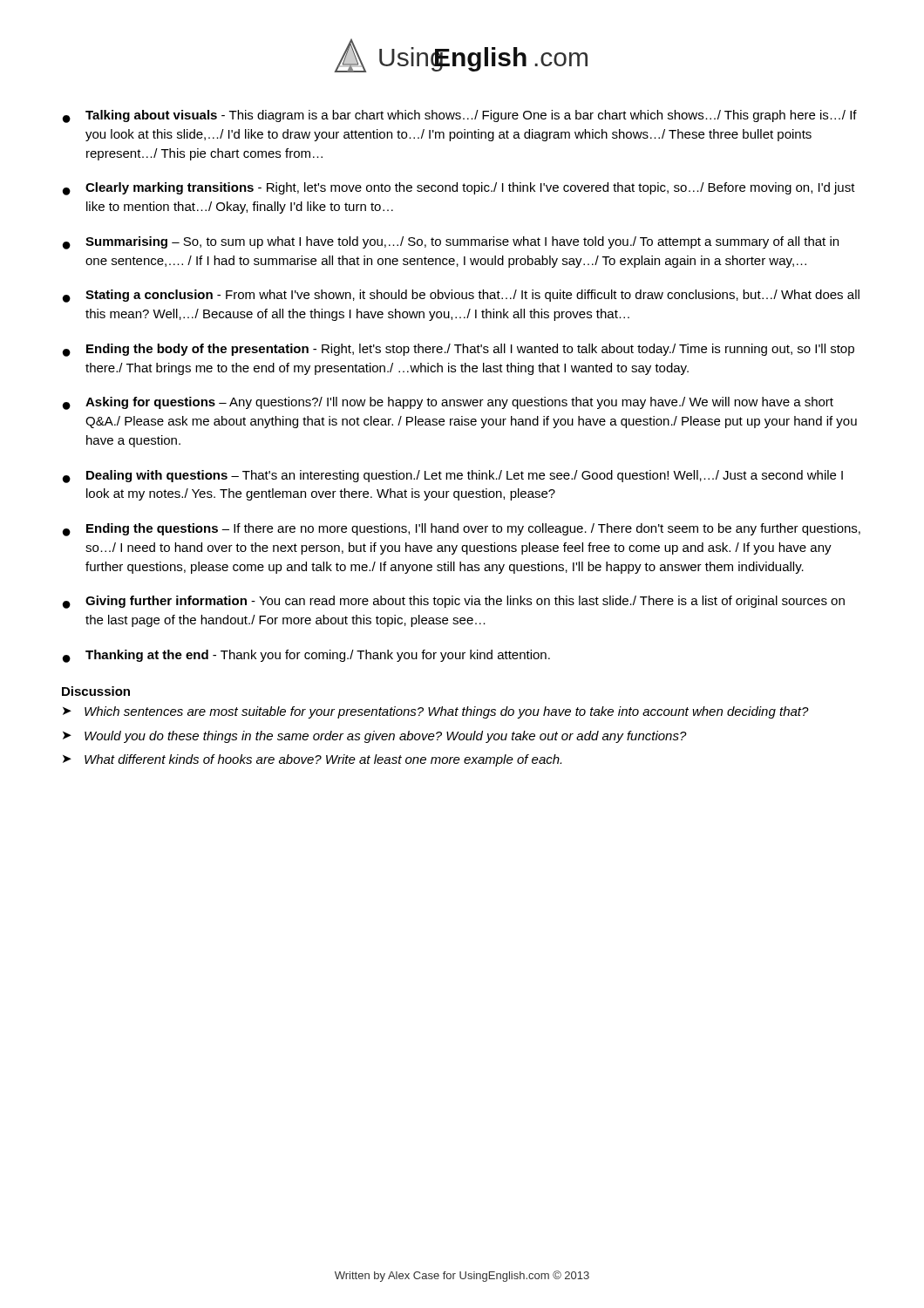Navigate to the text starting "➤ Would you do these"

[x=462, y=735]
